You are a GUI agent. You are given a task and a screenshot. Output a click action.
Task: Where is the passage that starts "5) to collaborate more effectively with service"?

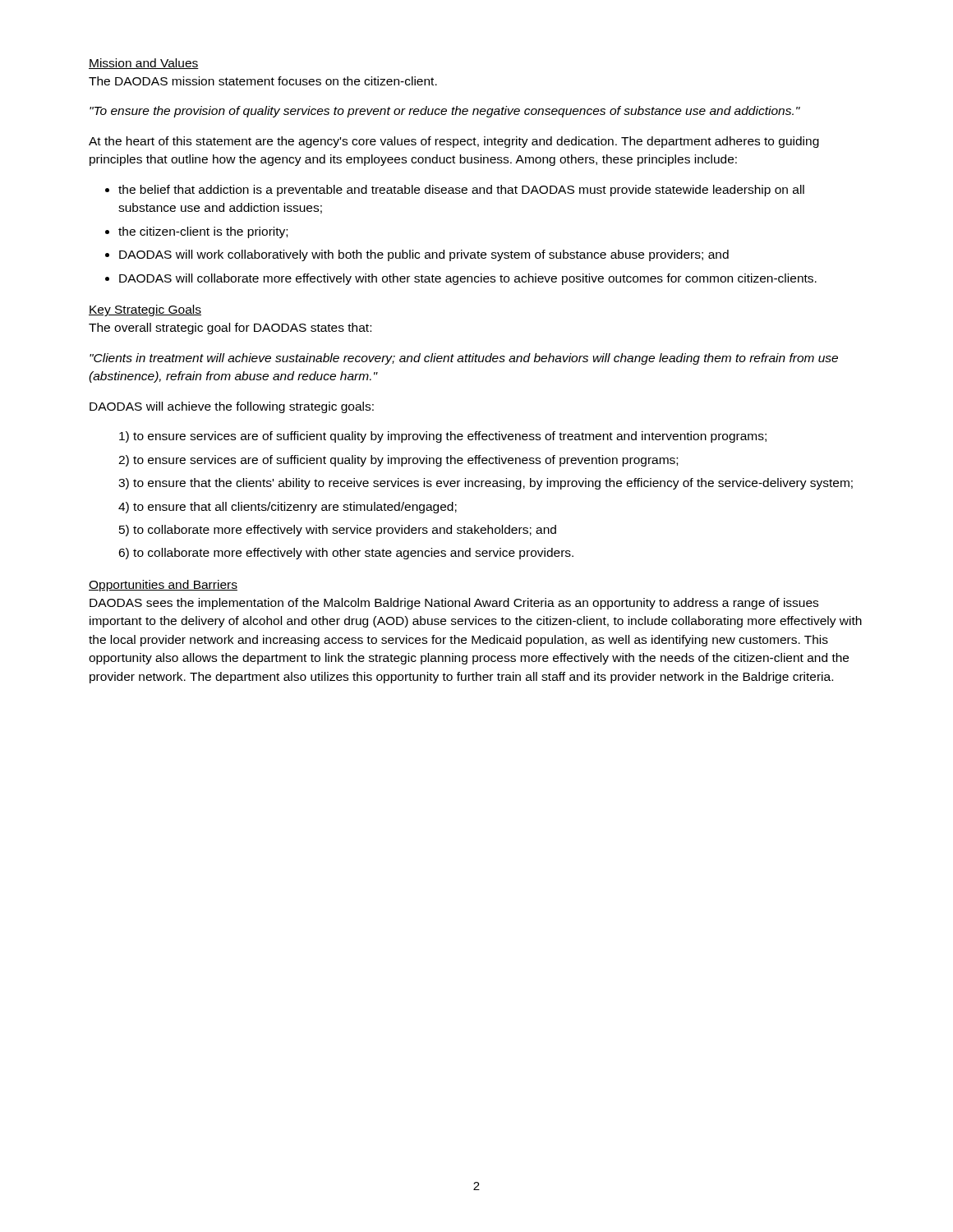338,529
